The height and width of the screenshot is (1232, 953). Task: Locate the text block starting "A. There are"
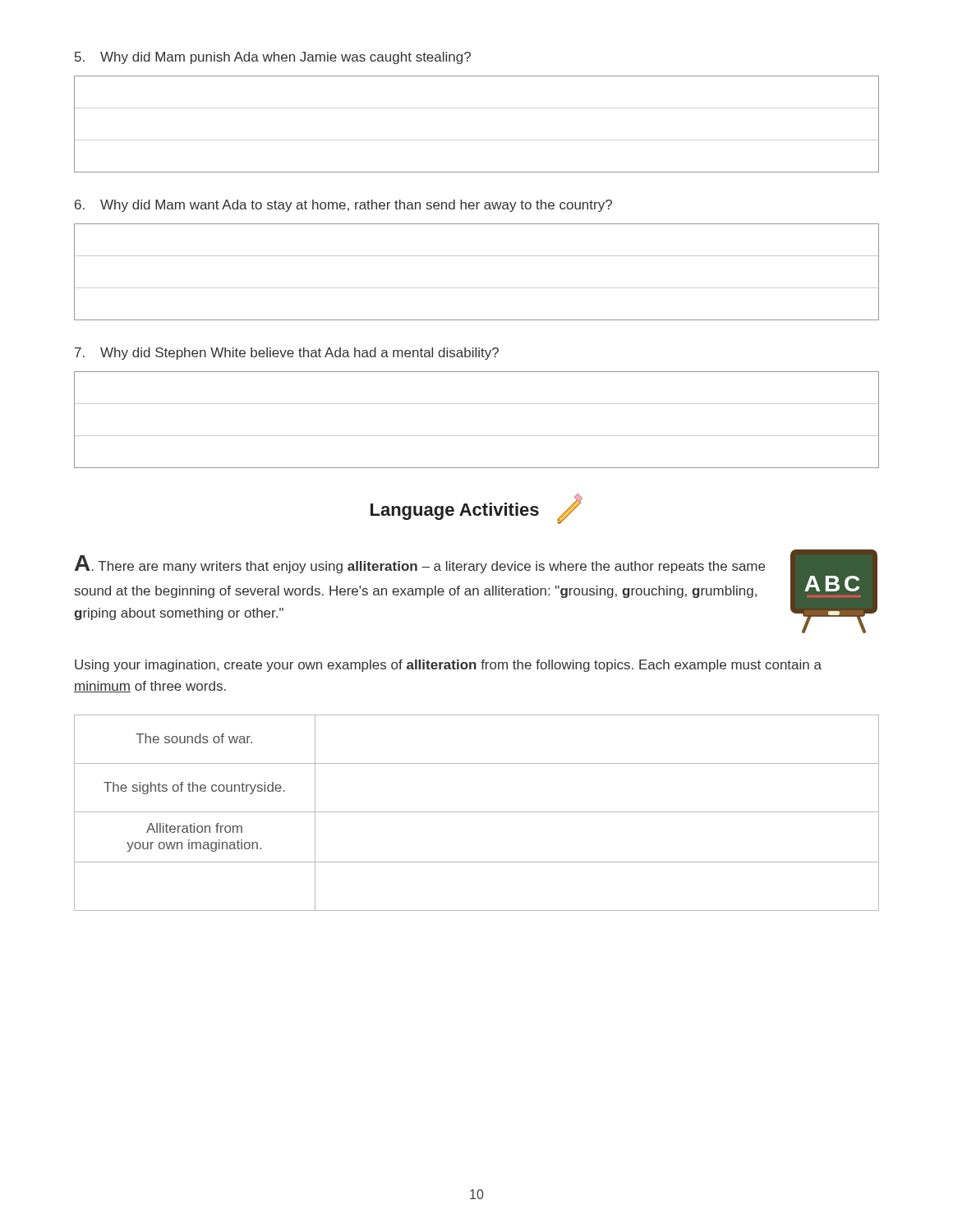click(x=420, y=586)
